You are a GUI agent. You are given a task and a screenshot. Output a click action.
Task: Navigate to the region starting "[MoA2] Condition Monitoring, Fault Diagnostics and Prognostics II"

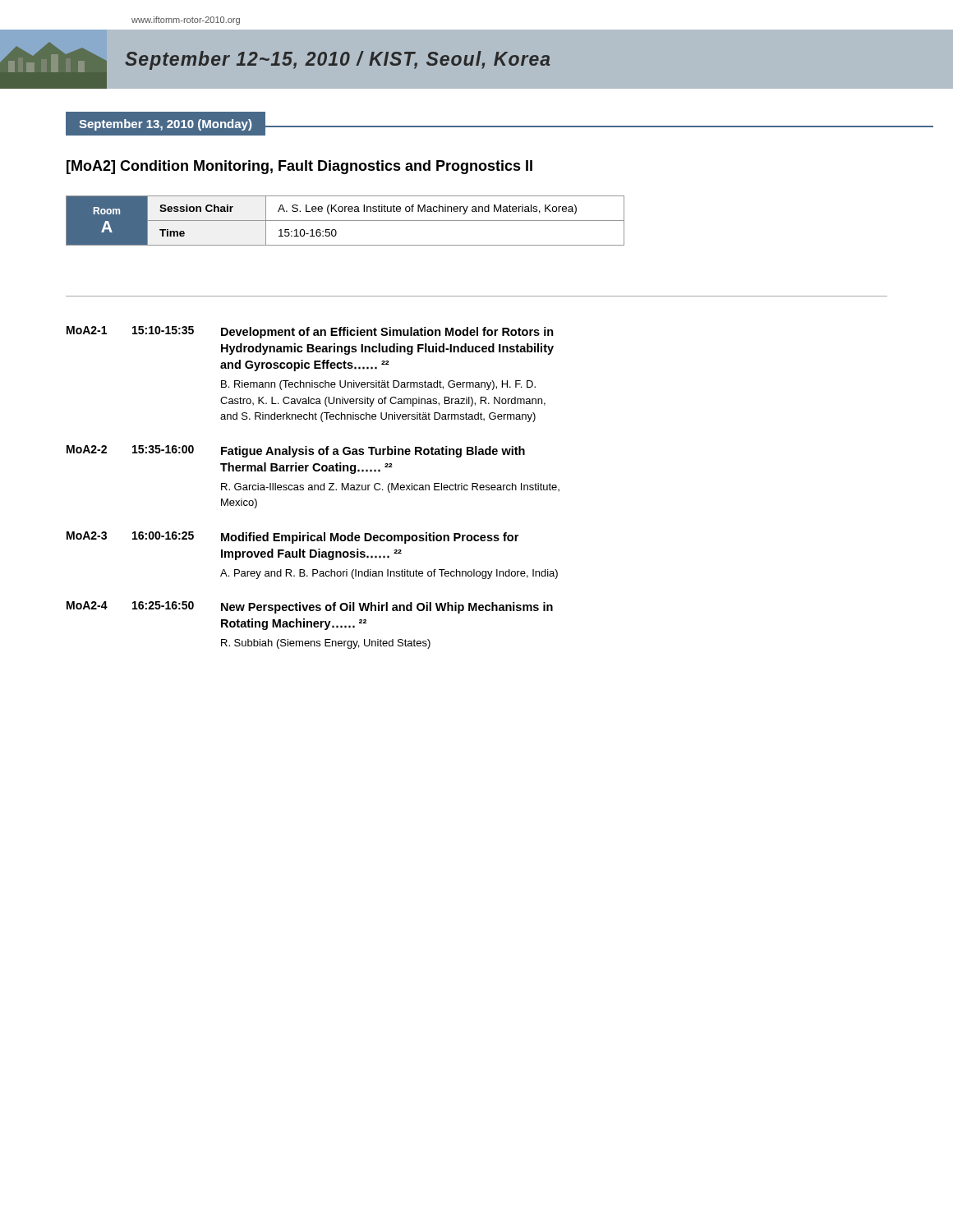(x=299, y=166)
